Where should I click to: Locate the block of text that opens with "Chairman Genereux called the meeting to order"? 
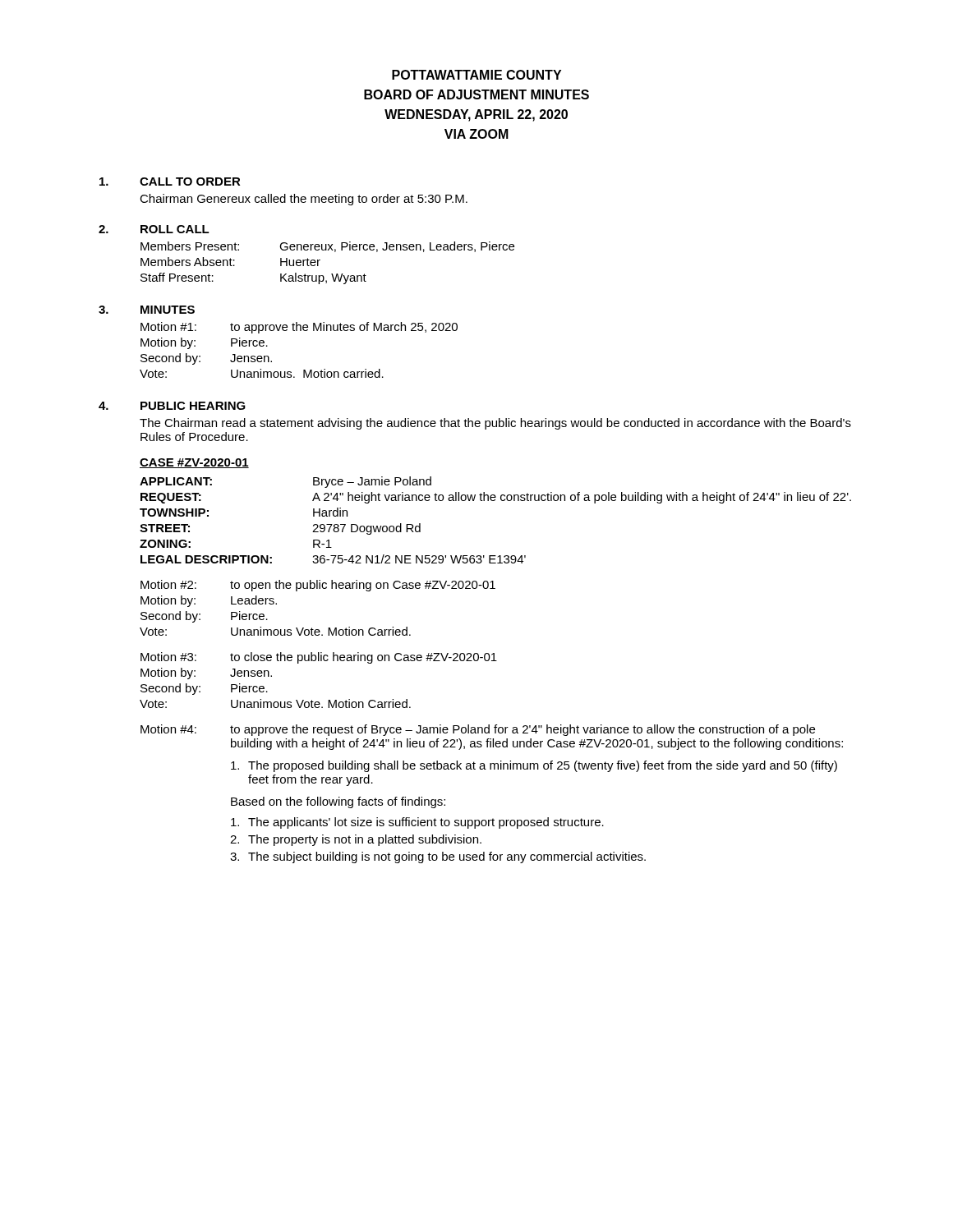304,198
